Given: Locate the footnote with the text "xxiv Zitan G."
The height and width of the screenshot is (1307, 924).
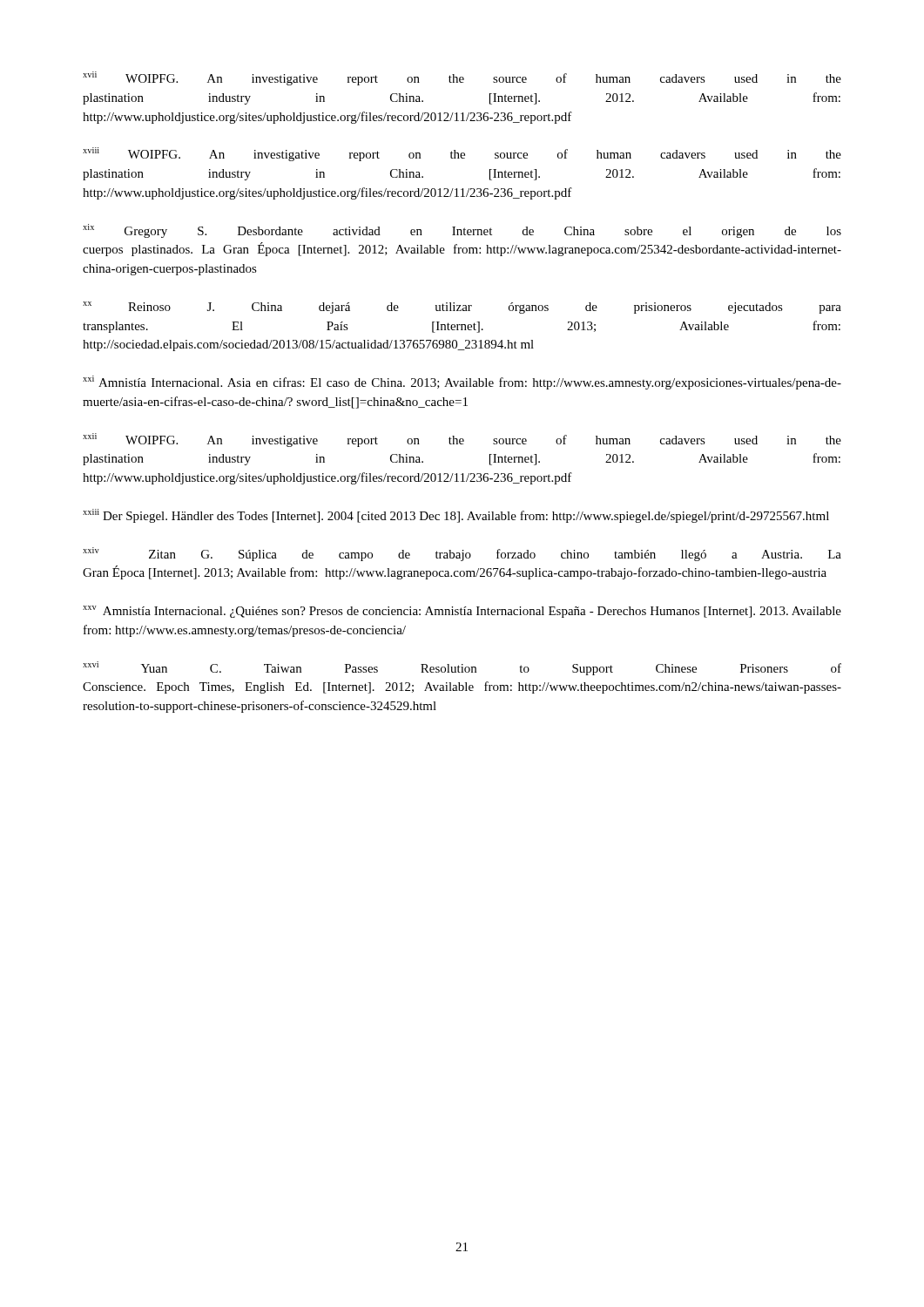Looking at the screenshot, I should point(462,564).
